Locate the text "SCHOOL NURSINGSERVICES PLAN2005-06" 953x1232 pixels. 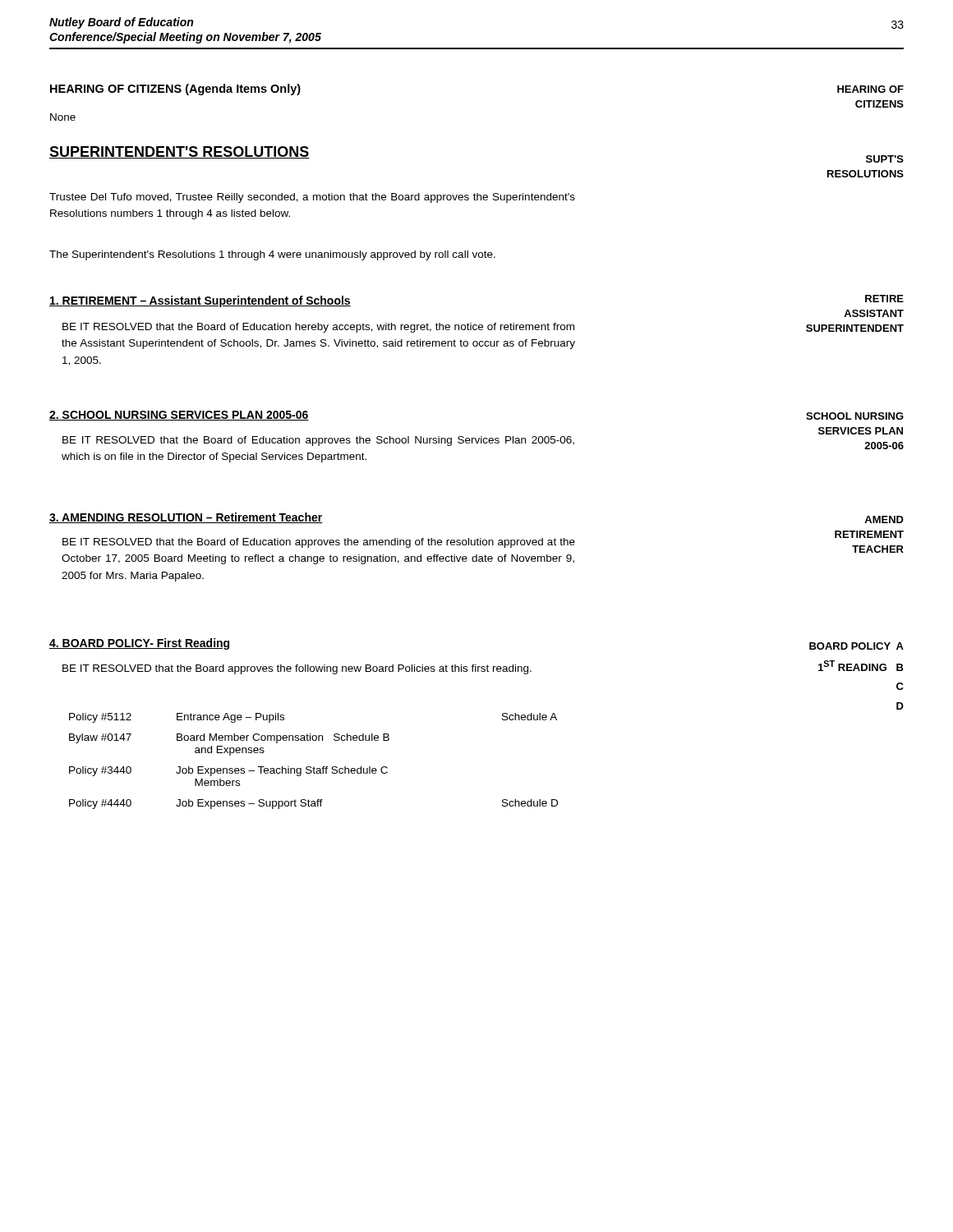coord(855,431)
